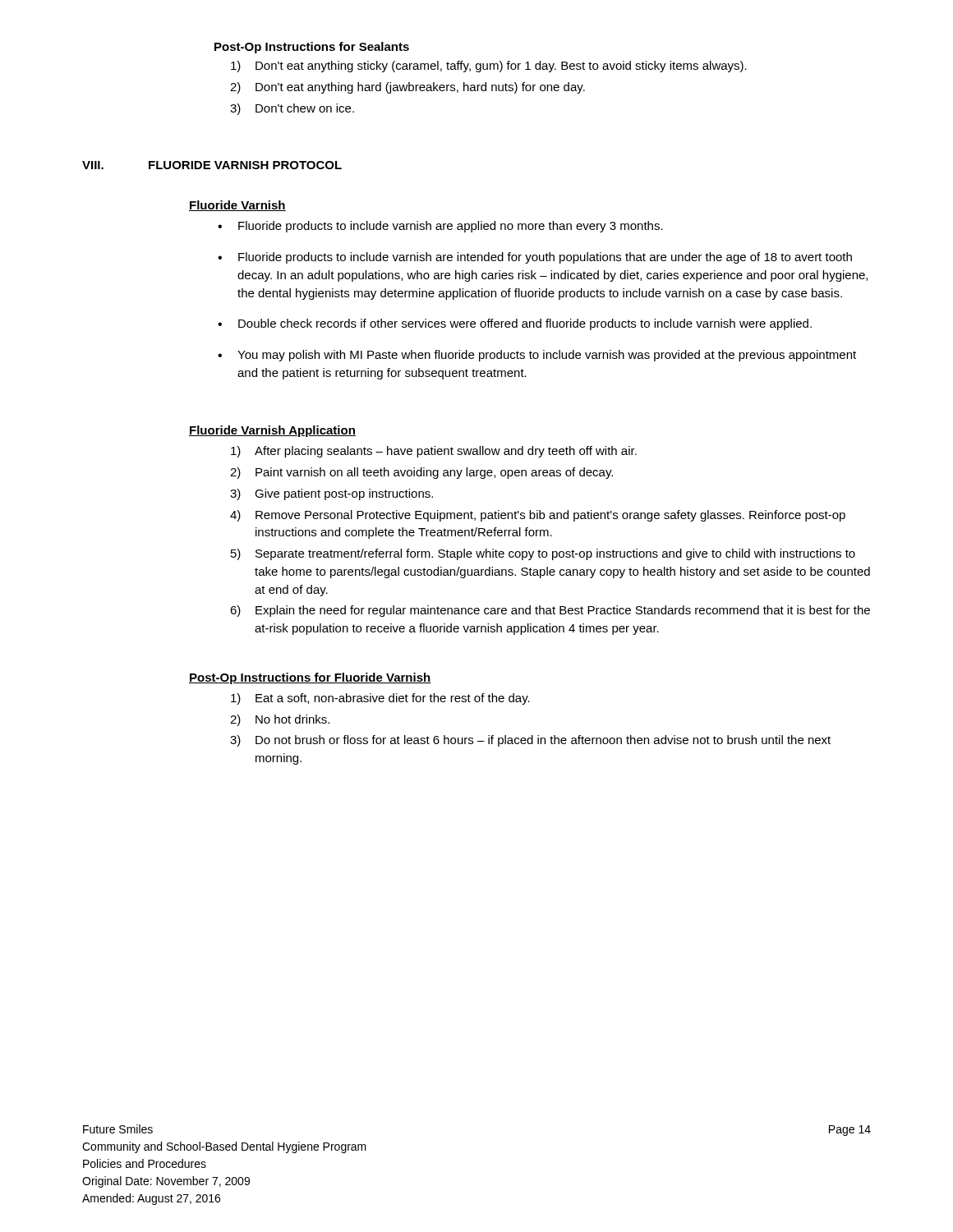Locate the list item that says "1) Eat a soft,"
Viewport: 953px width, 1232px height.
380,699
